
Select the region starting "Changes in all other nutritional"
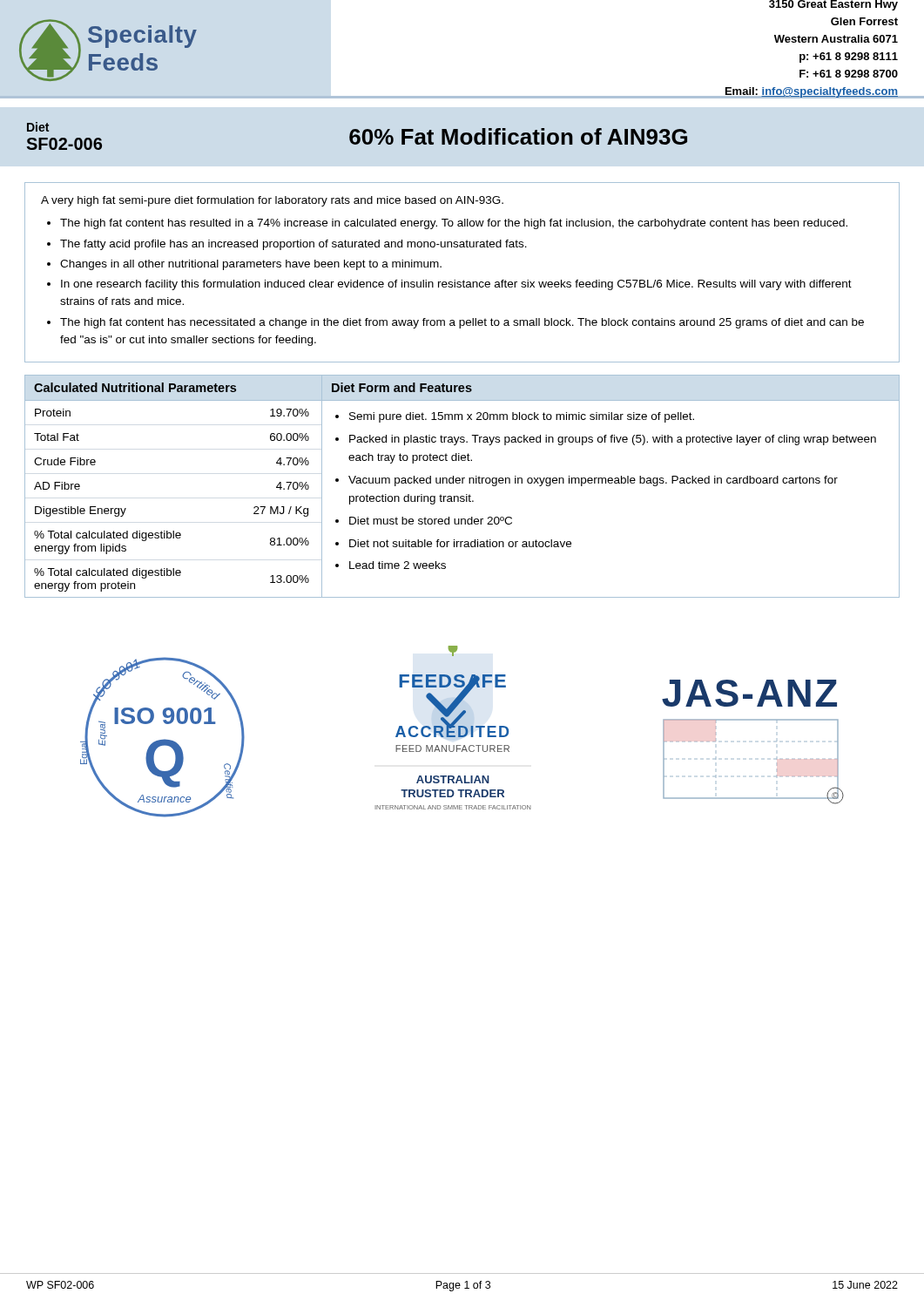click(x=251, y=263)
